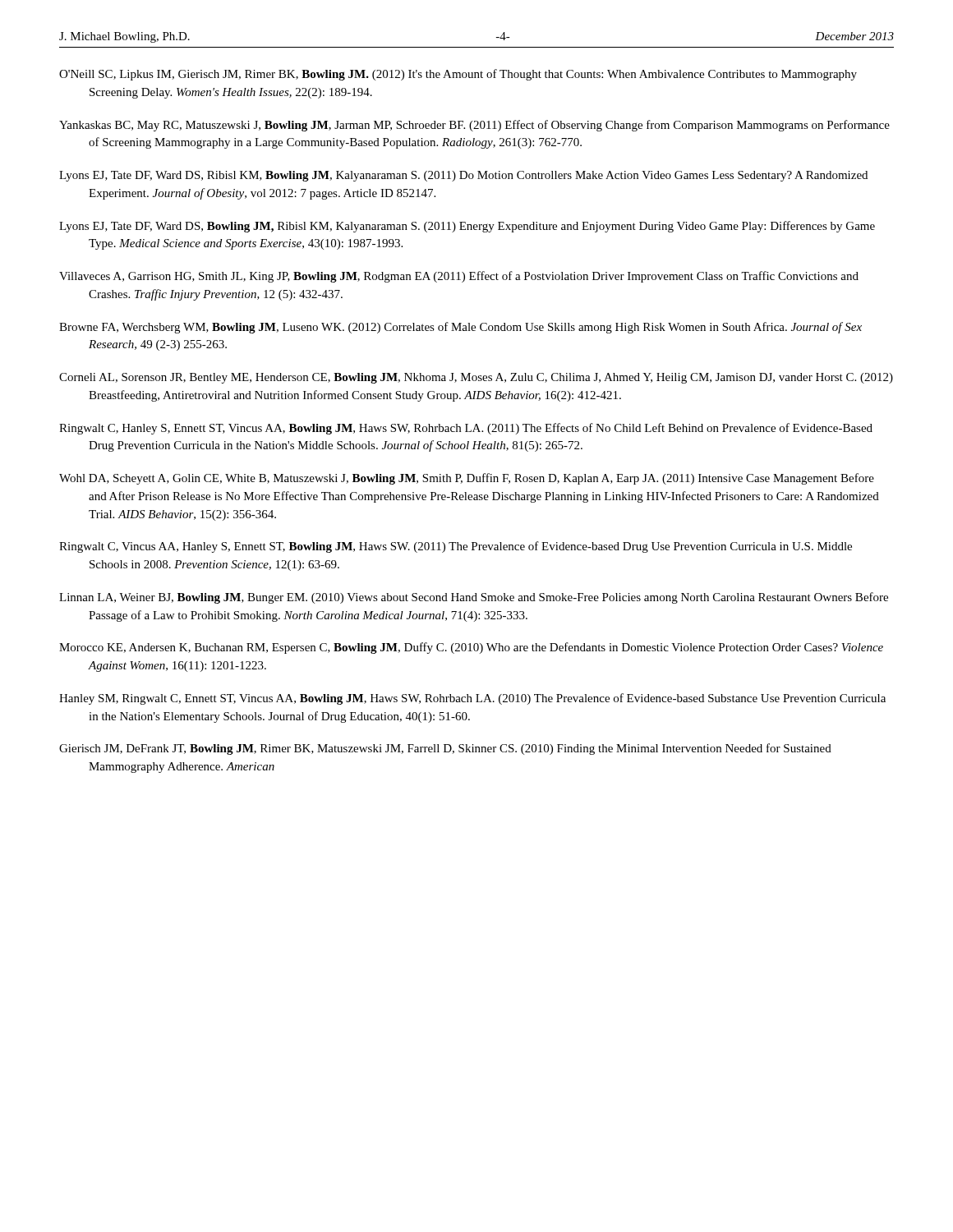Click the passage that begins "Wohl DA, Scheyett A, Golin CE,"

click(x=476, y=497)
